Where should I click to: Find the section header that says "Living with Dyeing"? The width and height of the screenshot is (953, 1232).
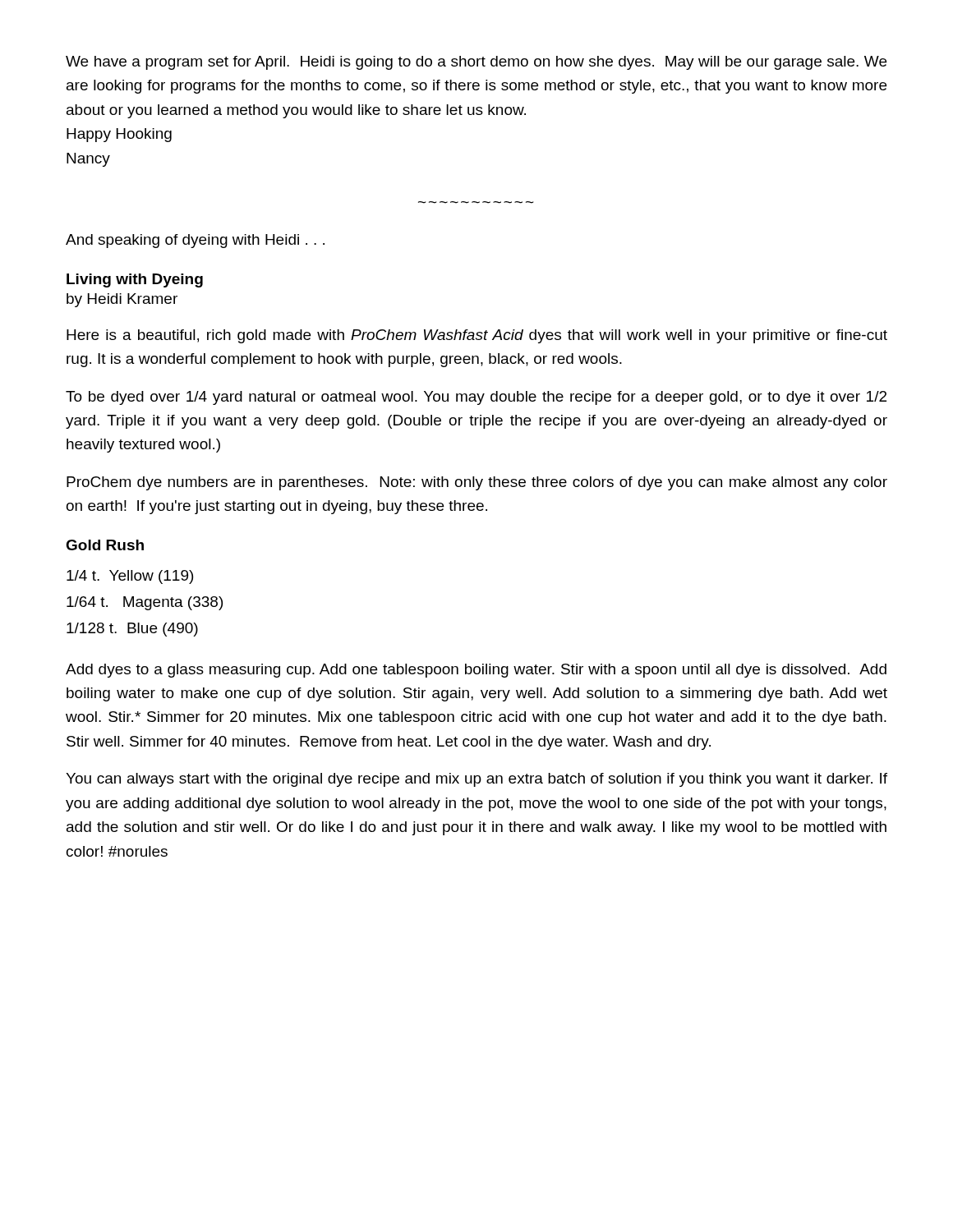coord(135,279)
